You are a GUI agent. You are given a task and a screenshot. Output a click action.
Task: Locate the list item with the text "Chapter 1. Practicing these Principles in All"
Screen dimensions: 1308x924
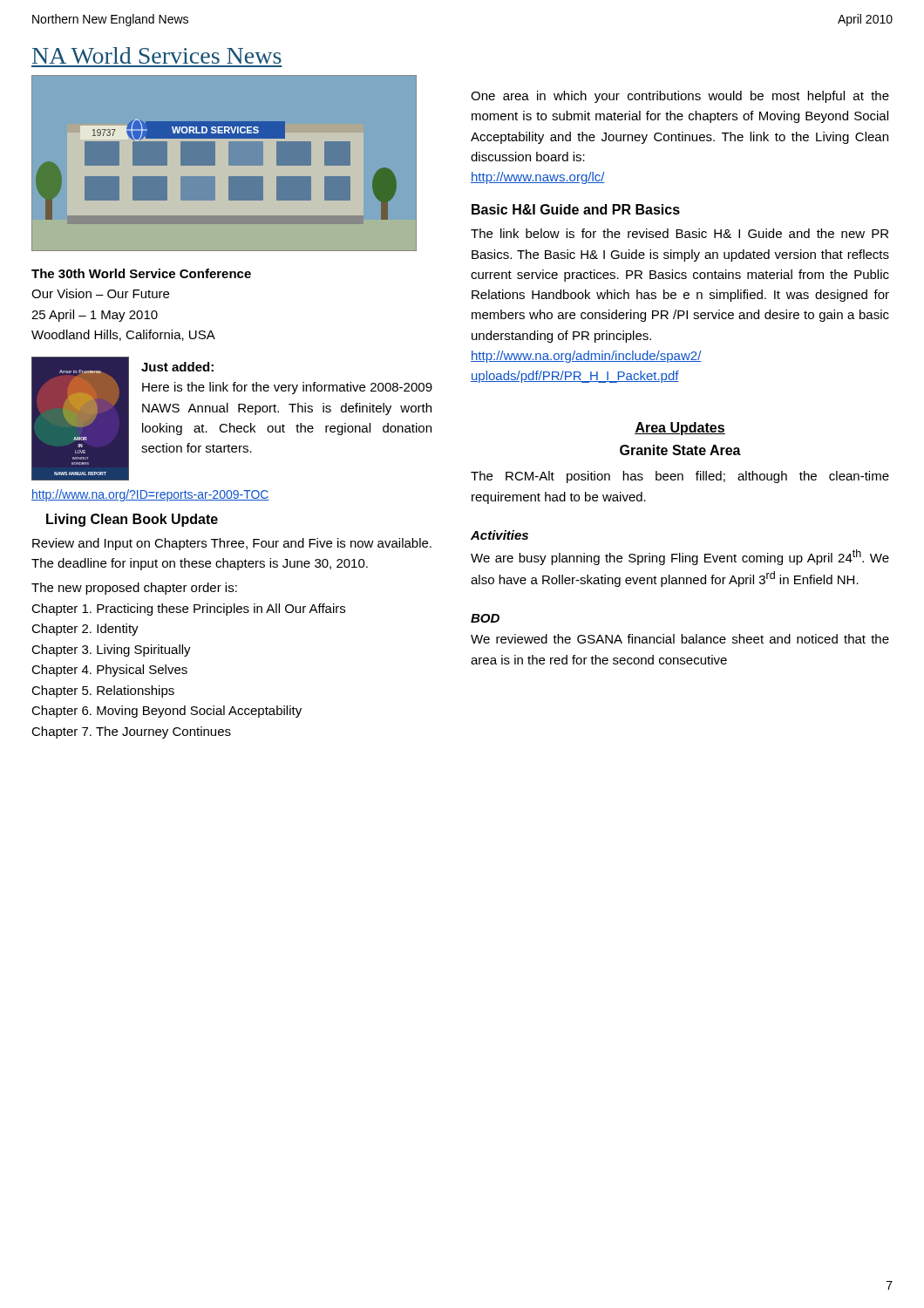(x=189, y=608)
